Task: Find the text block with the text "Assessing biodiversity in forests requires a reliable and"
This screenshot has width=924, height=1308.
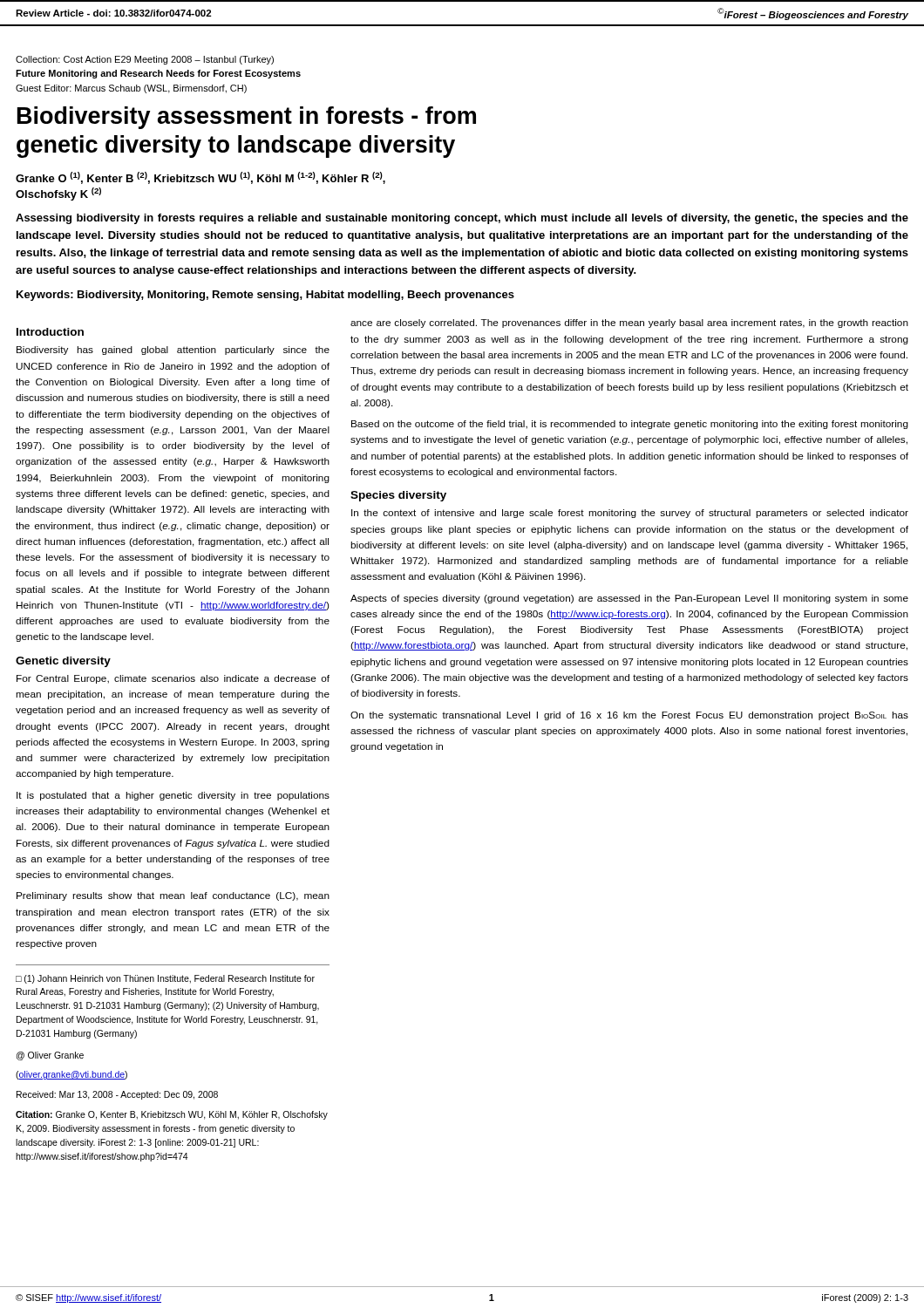Action: click(462, 244)
